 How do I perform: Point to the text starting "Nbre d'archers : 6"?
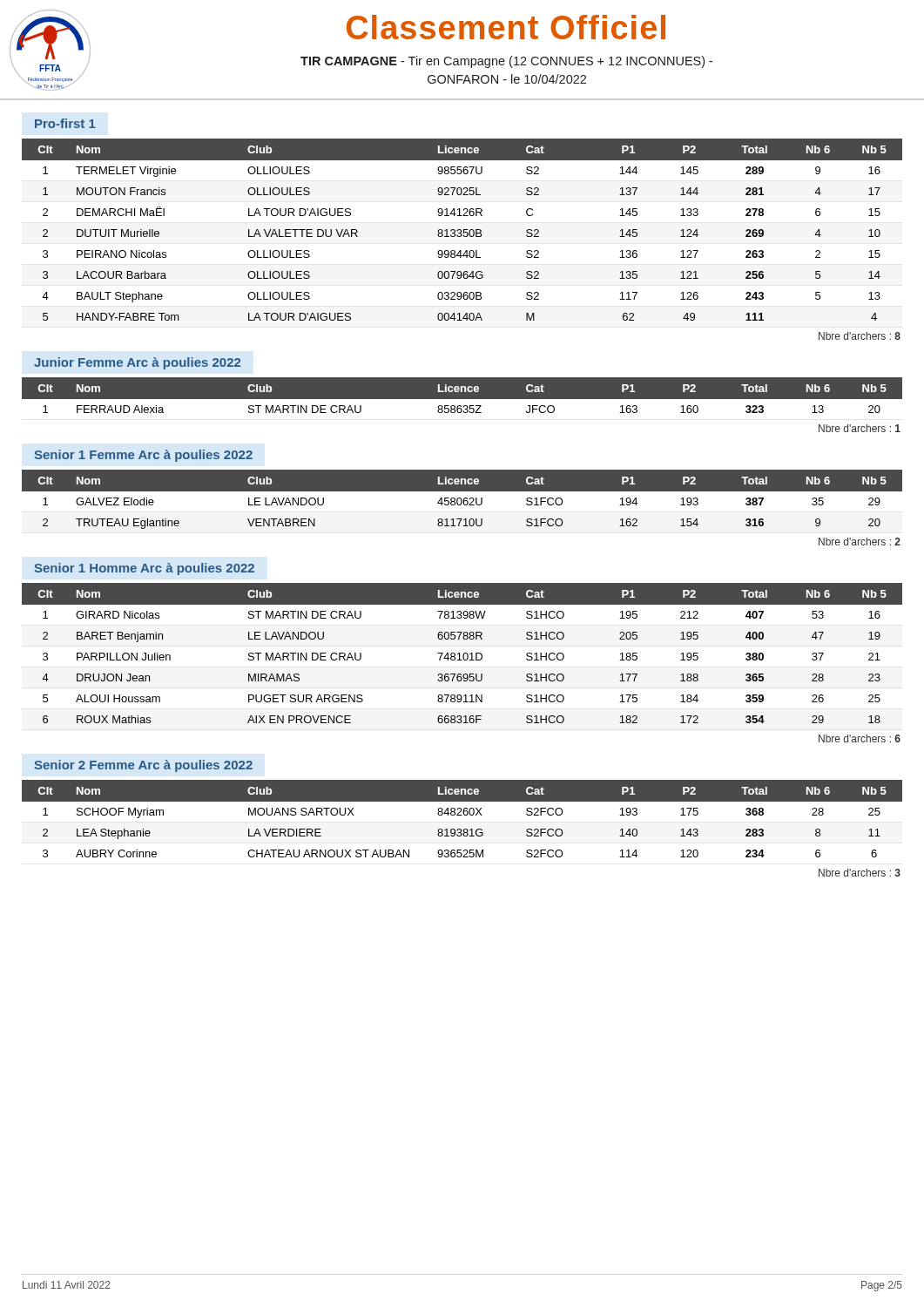(859, 739)
